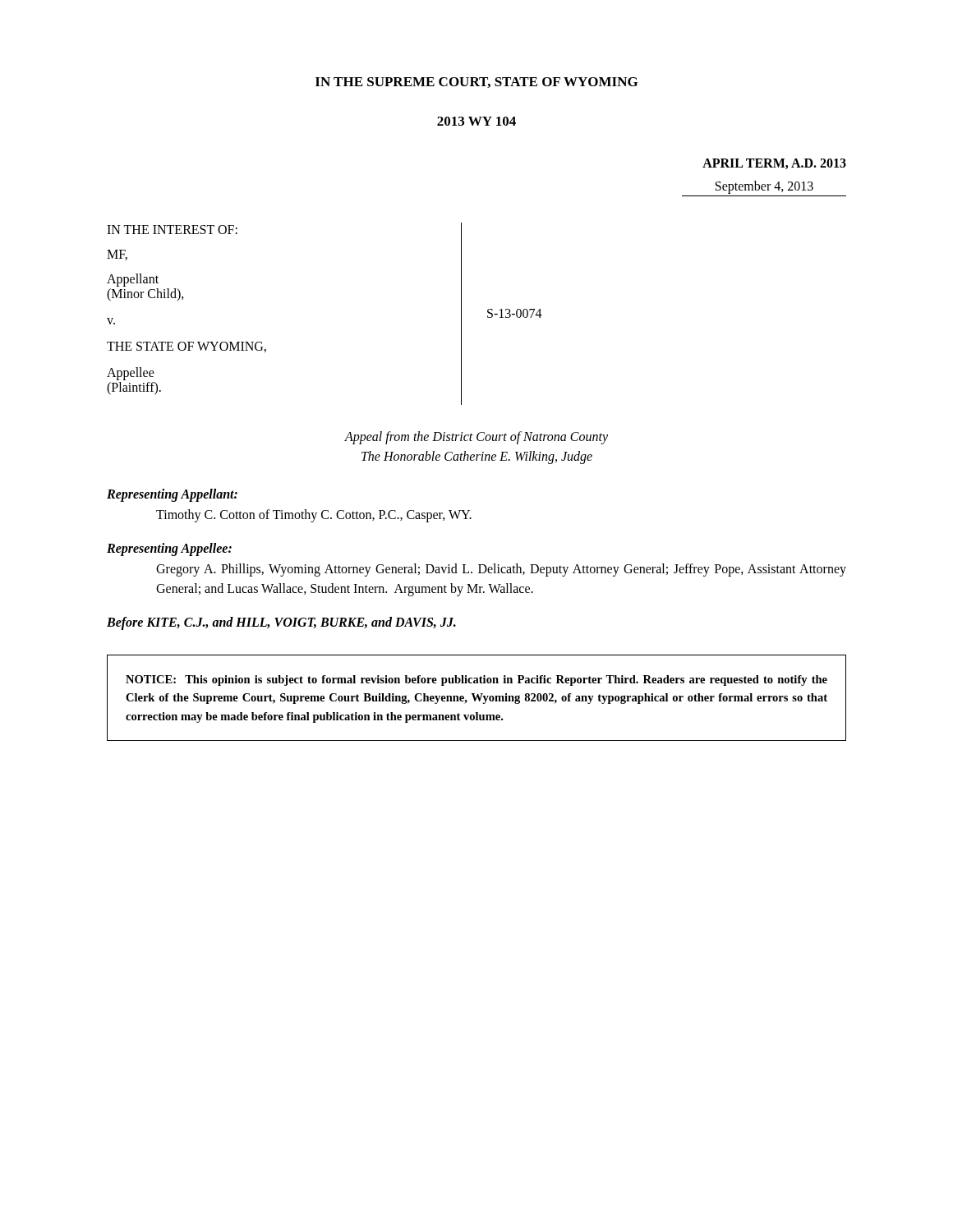Click where it says "APRIL TERM, A.D. 2013"
The image size is (953, 1232).
pos(774,163)
